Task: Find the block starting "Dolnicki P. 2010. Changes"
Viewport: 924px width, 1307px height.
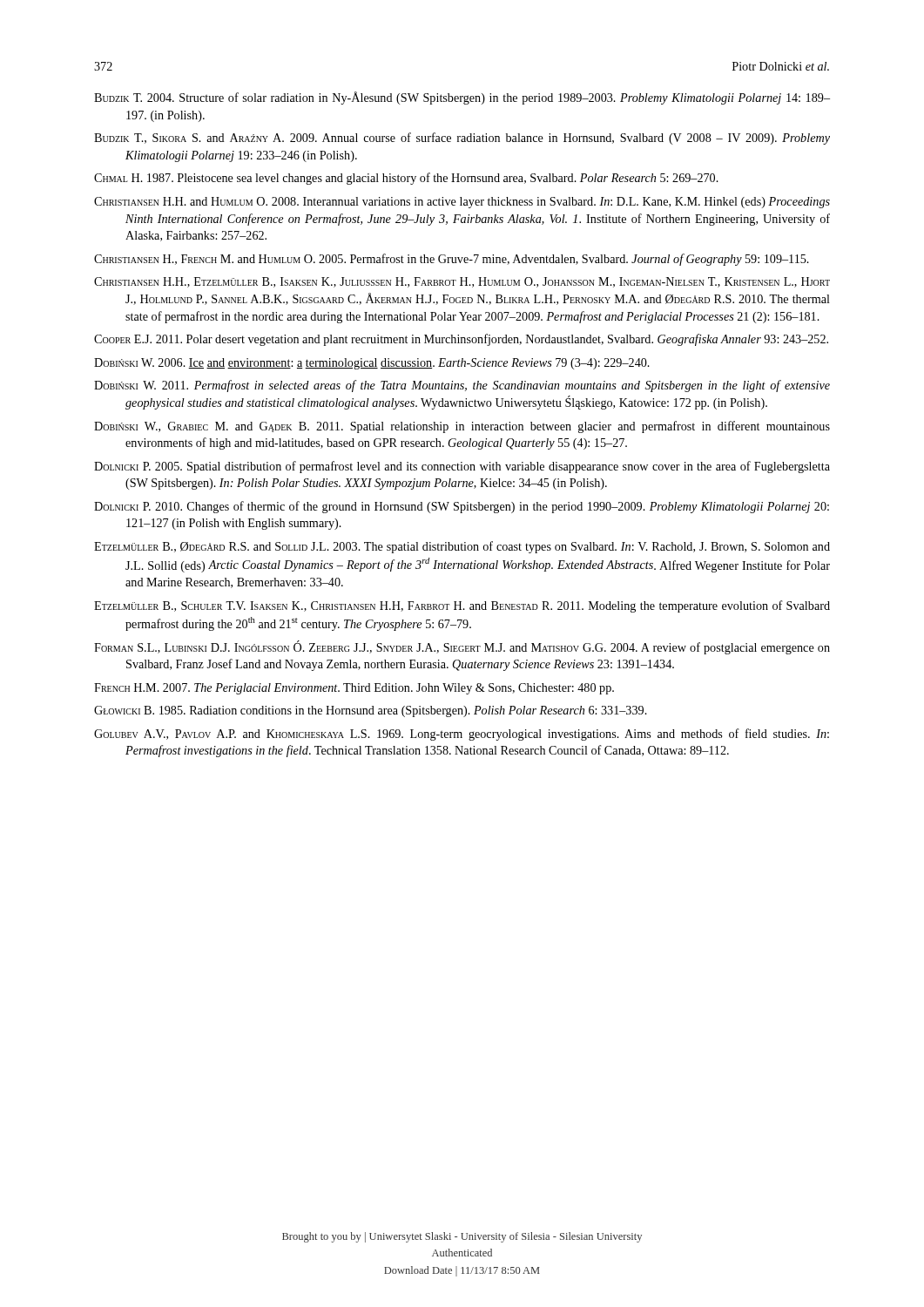Action: [462, 515]
